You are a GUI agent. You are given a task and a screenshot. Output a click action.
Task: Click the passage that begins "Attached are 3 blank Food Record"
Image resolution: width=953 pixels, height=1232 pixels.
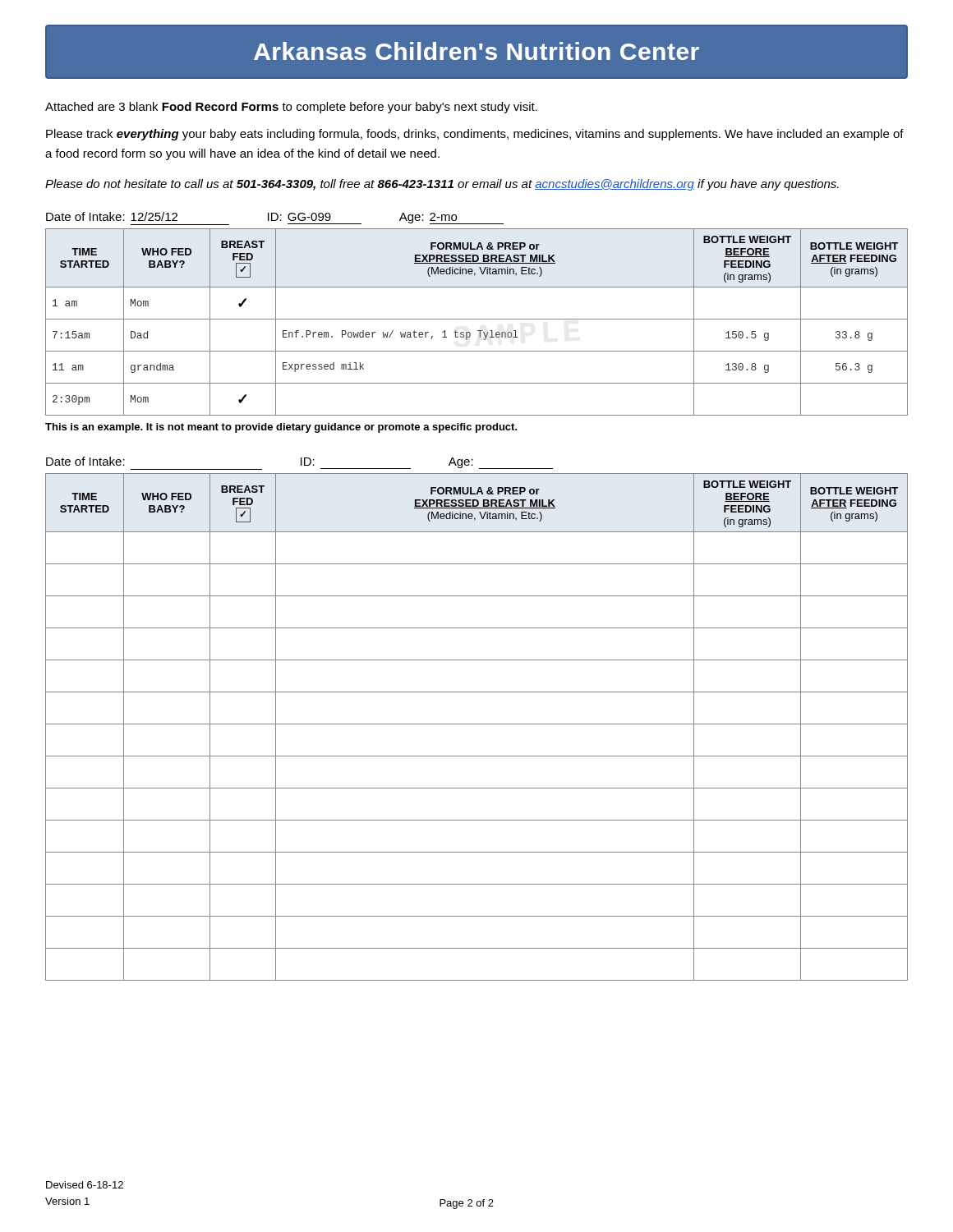point(292,106)
